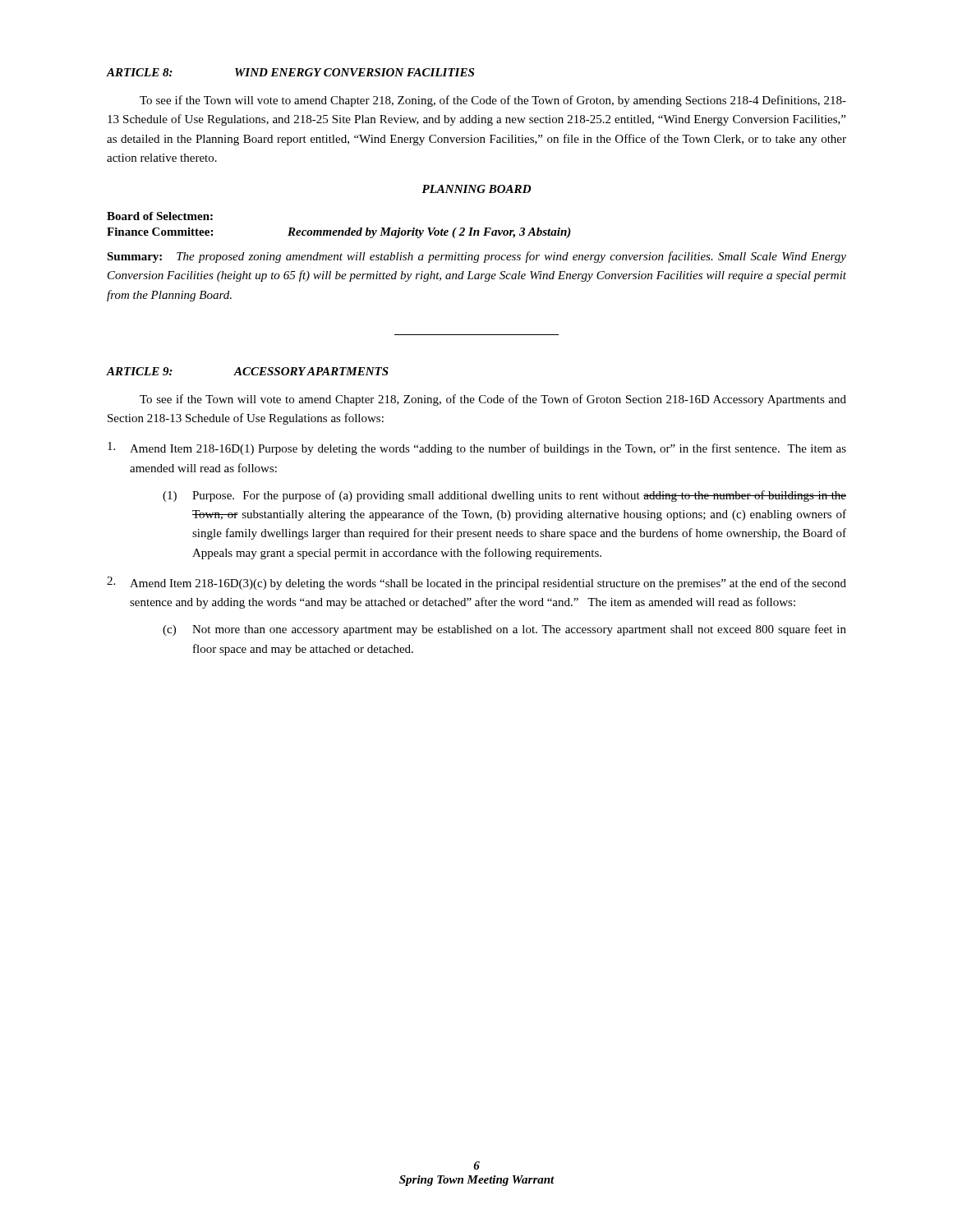The height and width of the screenshot is (1232, 953).
Task: Navigate to the region starting "(1) Purpose. For the purpose of (a)"
Action: point(504,524)
